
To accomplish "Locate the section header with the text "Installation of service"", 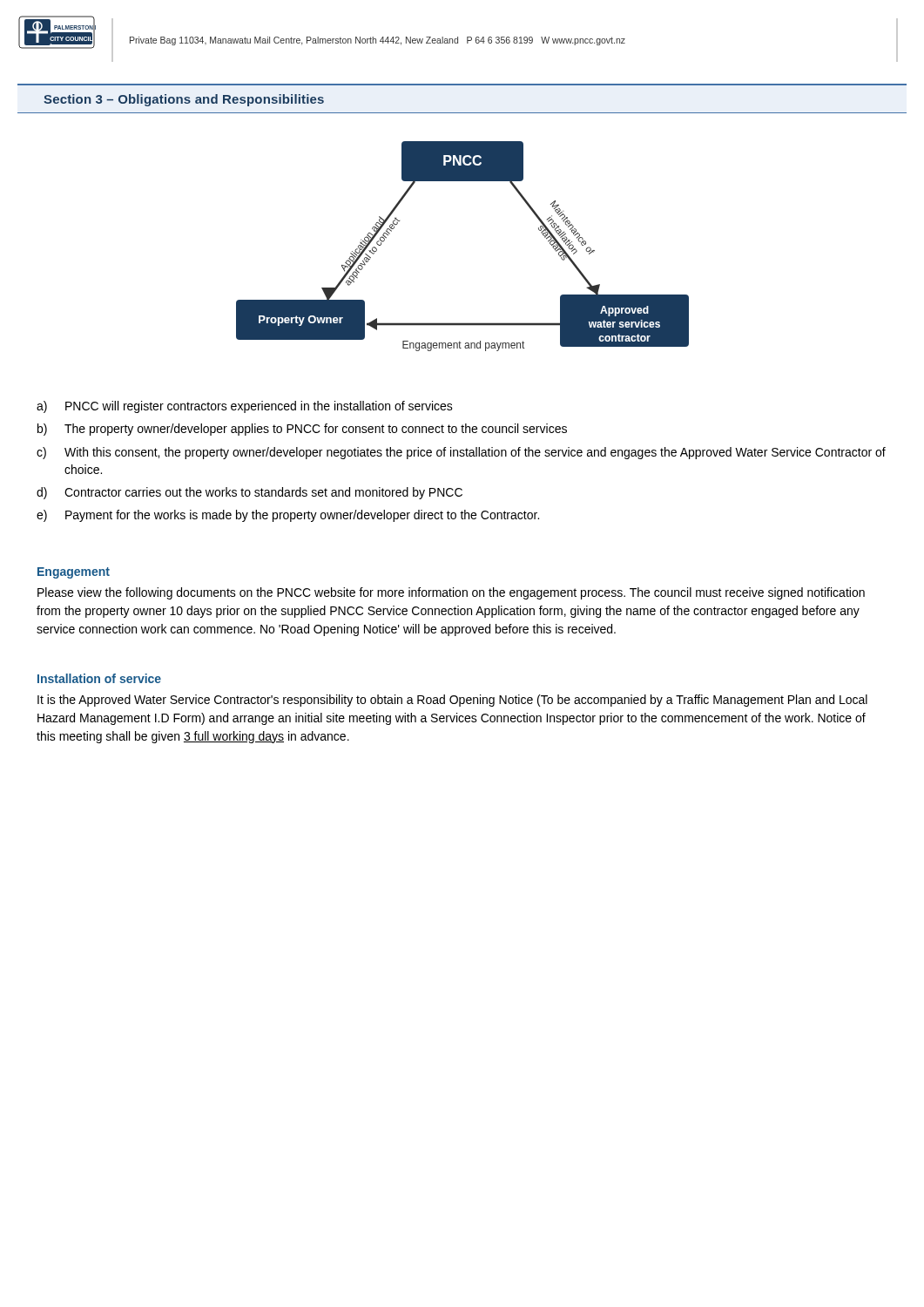I will pyautogui.click(x=99, y=679).
